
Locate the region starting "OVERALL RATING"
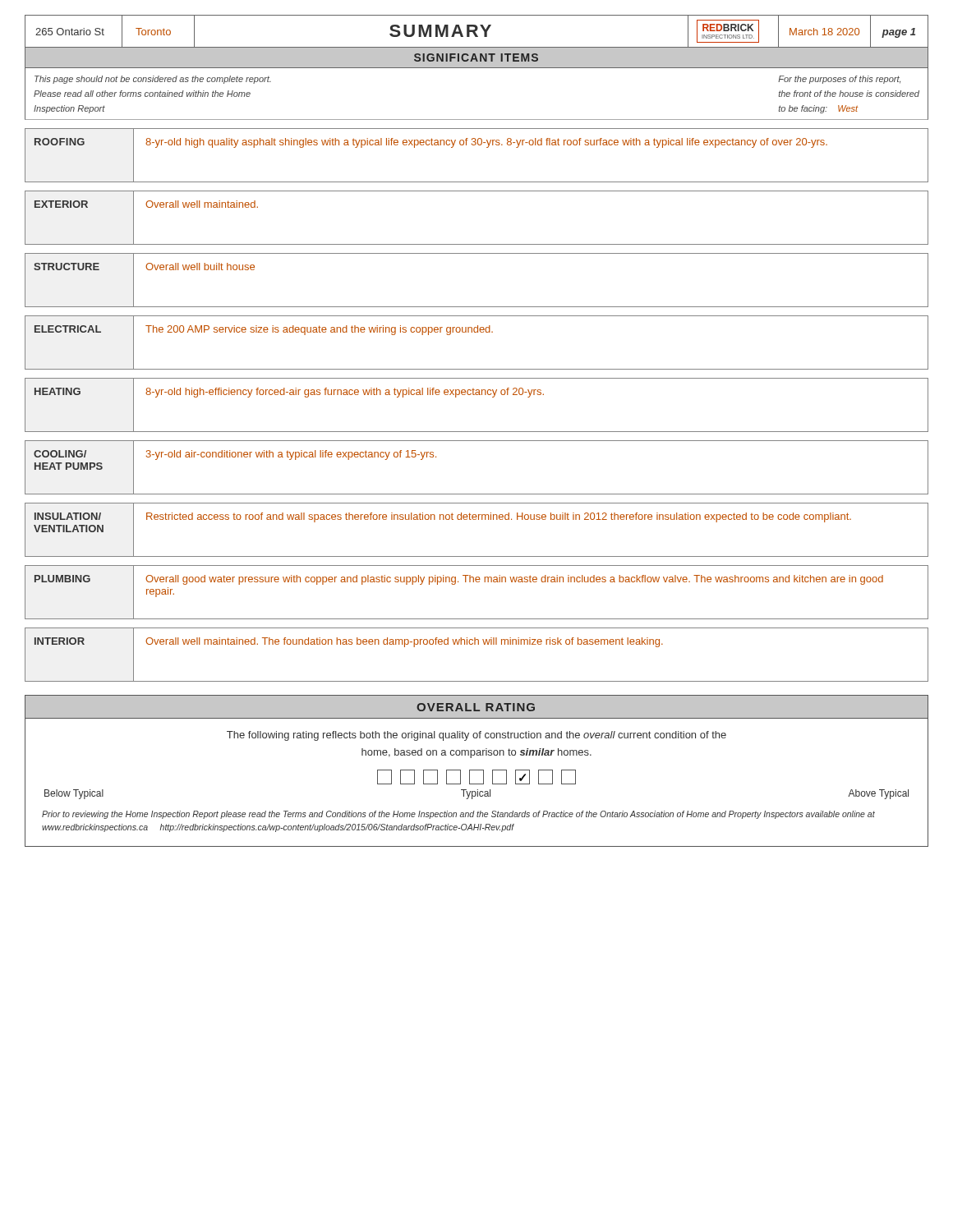476,707
